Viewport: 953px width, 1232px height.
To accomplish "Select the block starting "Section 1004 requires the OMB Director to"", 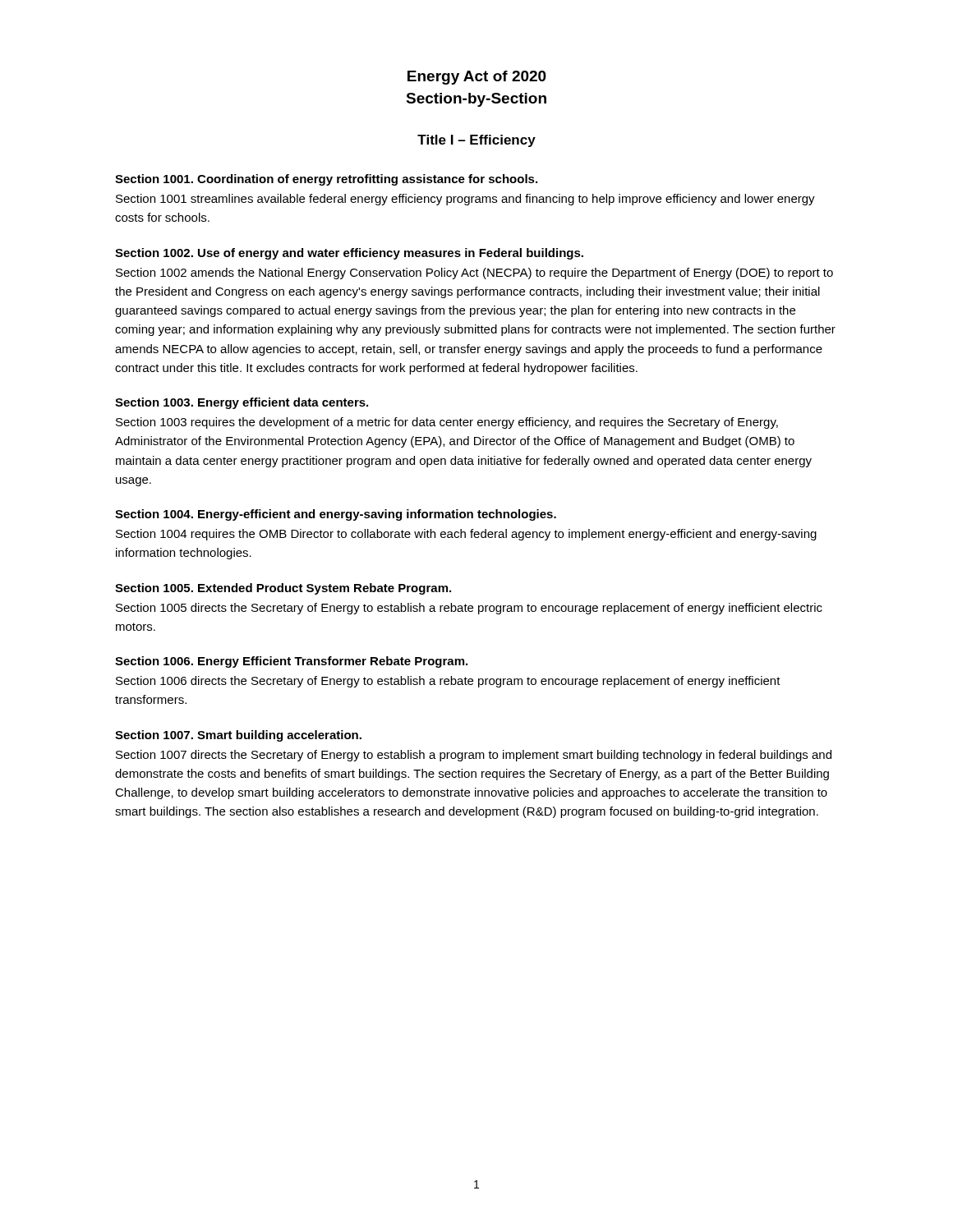I will coord(476,543).
